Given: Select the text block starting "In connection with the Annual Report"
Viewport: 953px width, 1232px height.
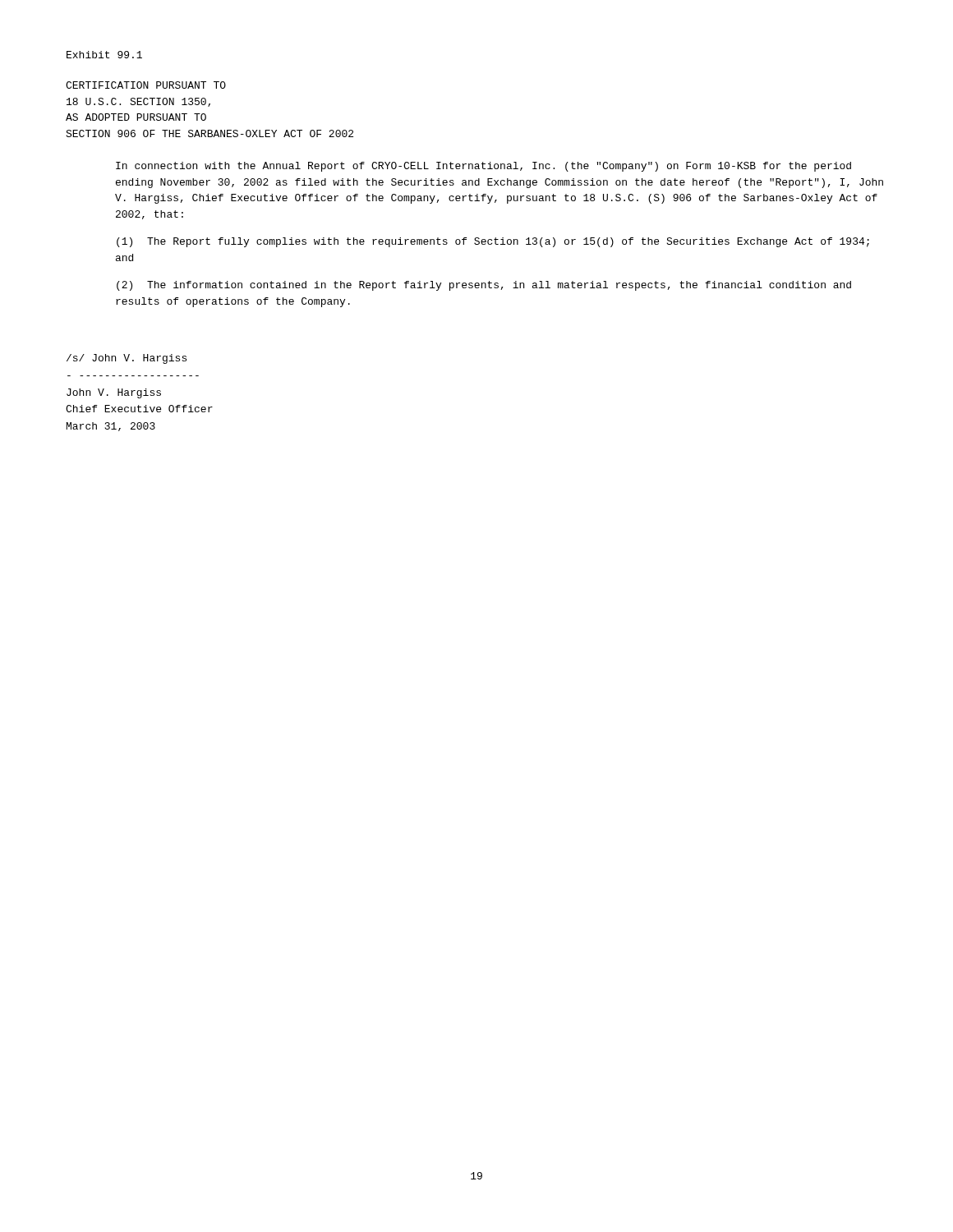Looking at the screenshot, I should click(x=500, y=190).
